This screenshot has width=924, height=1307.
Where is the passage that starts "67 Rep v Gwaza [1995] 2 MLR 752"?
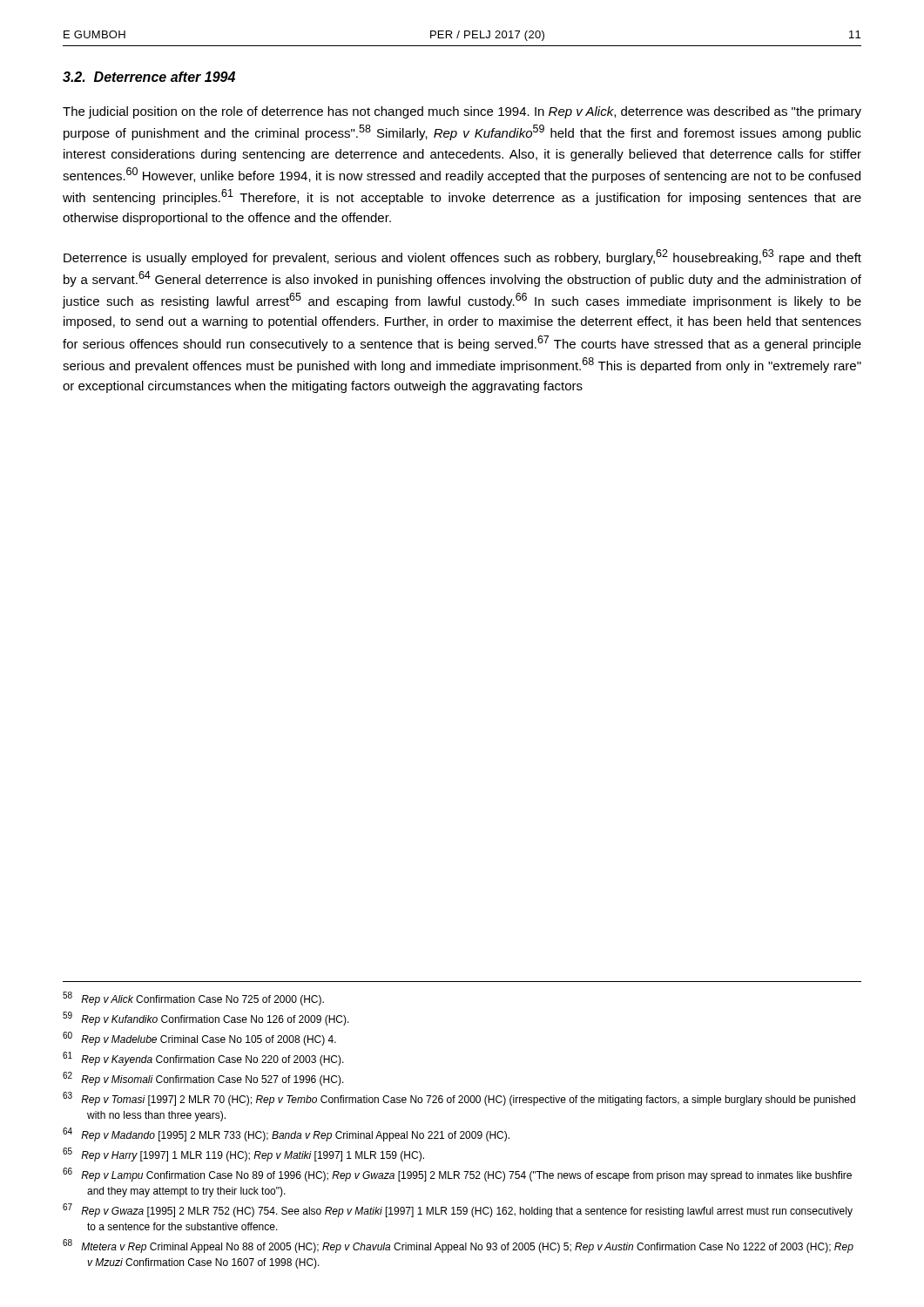pos(458,1218)
